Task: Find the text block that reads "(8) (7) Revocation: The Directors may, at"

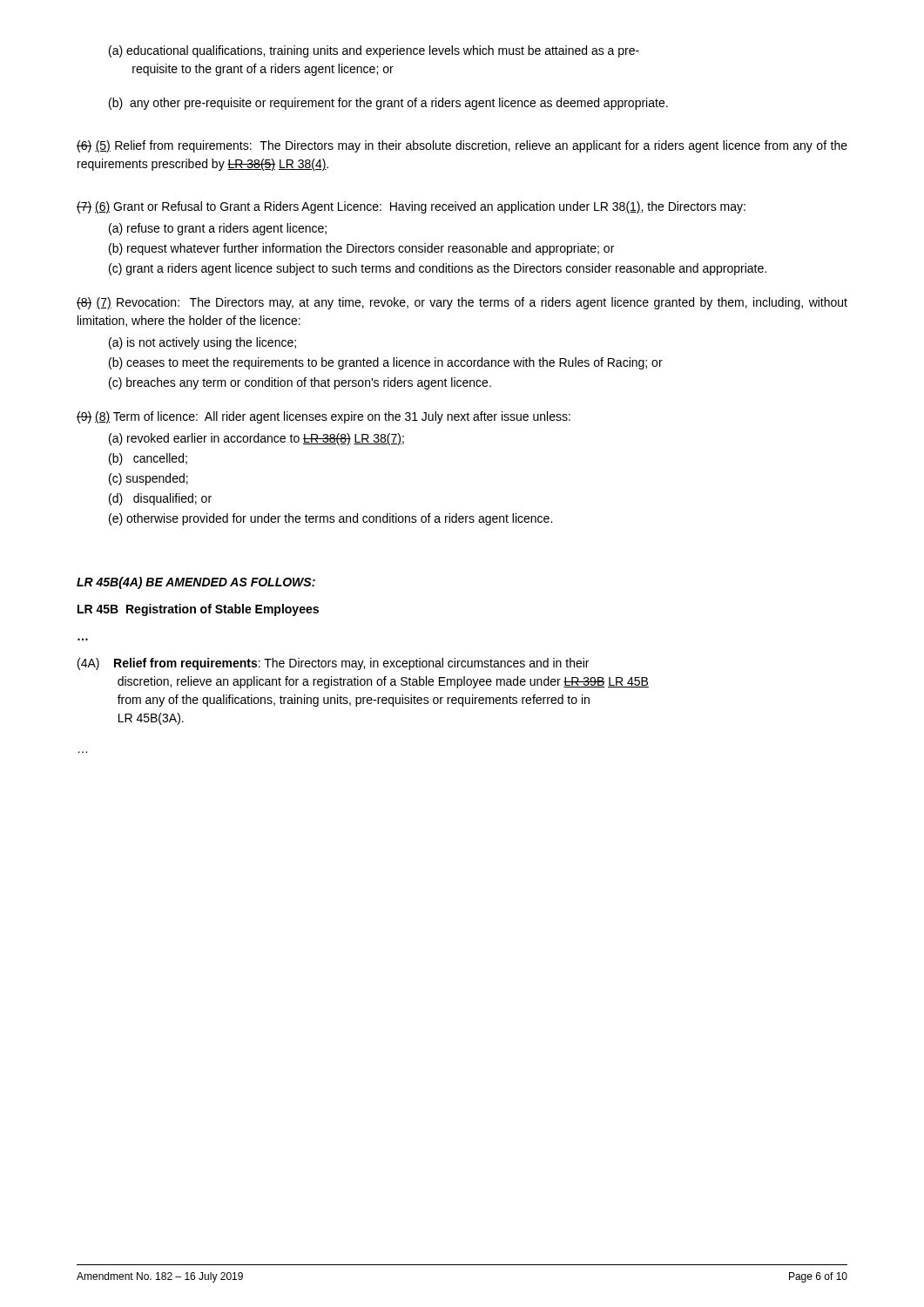Action: [x=462, y=312]
